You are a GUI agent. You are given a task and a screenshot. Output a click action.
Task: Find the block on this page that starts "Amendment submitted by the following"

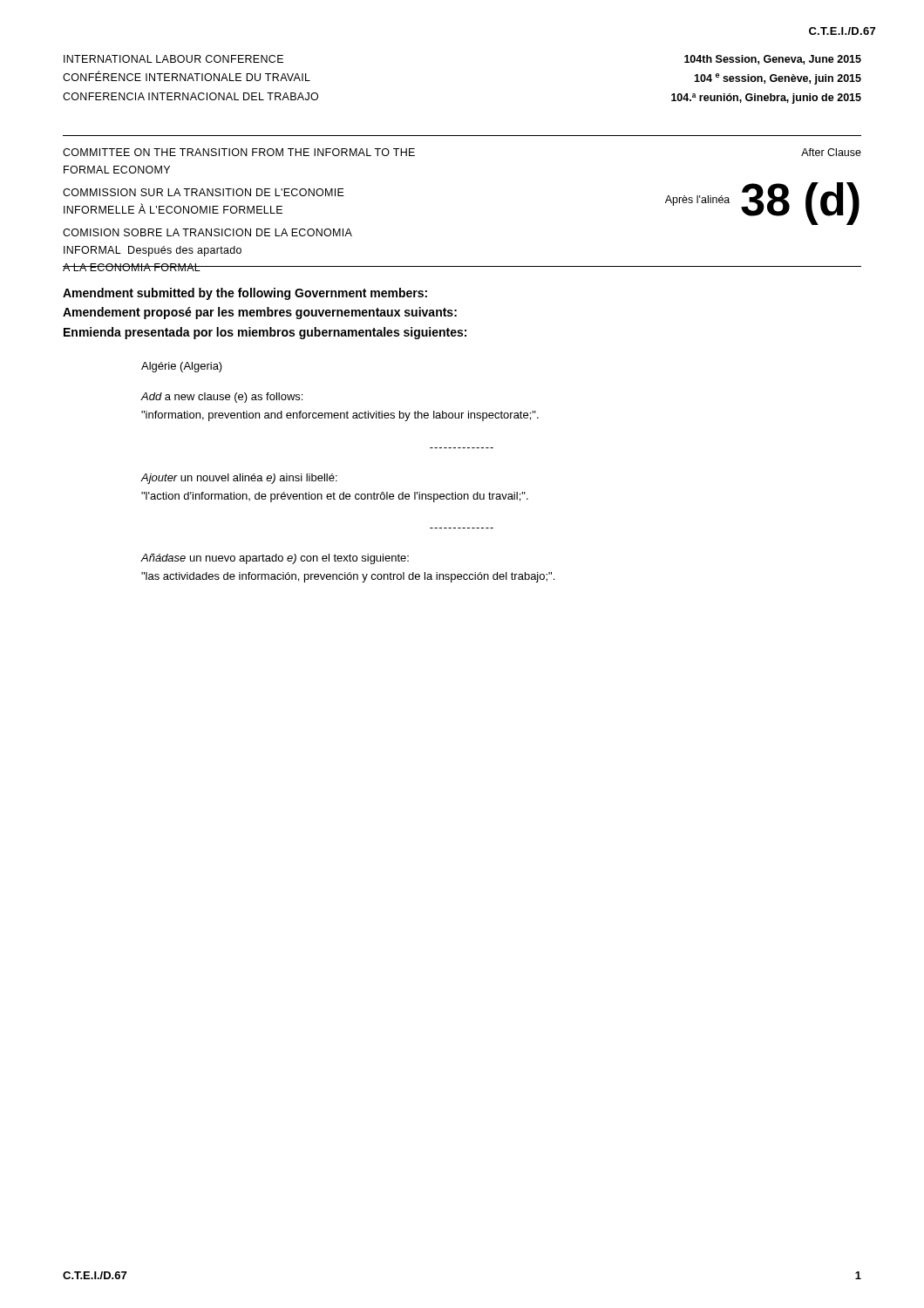265,313
